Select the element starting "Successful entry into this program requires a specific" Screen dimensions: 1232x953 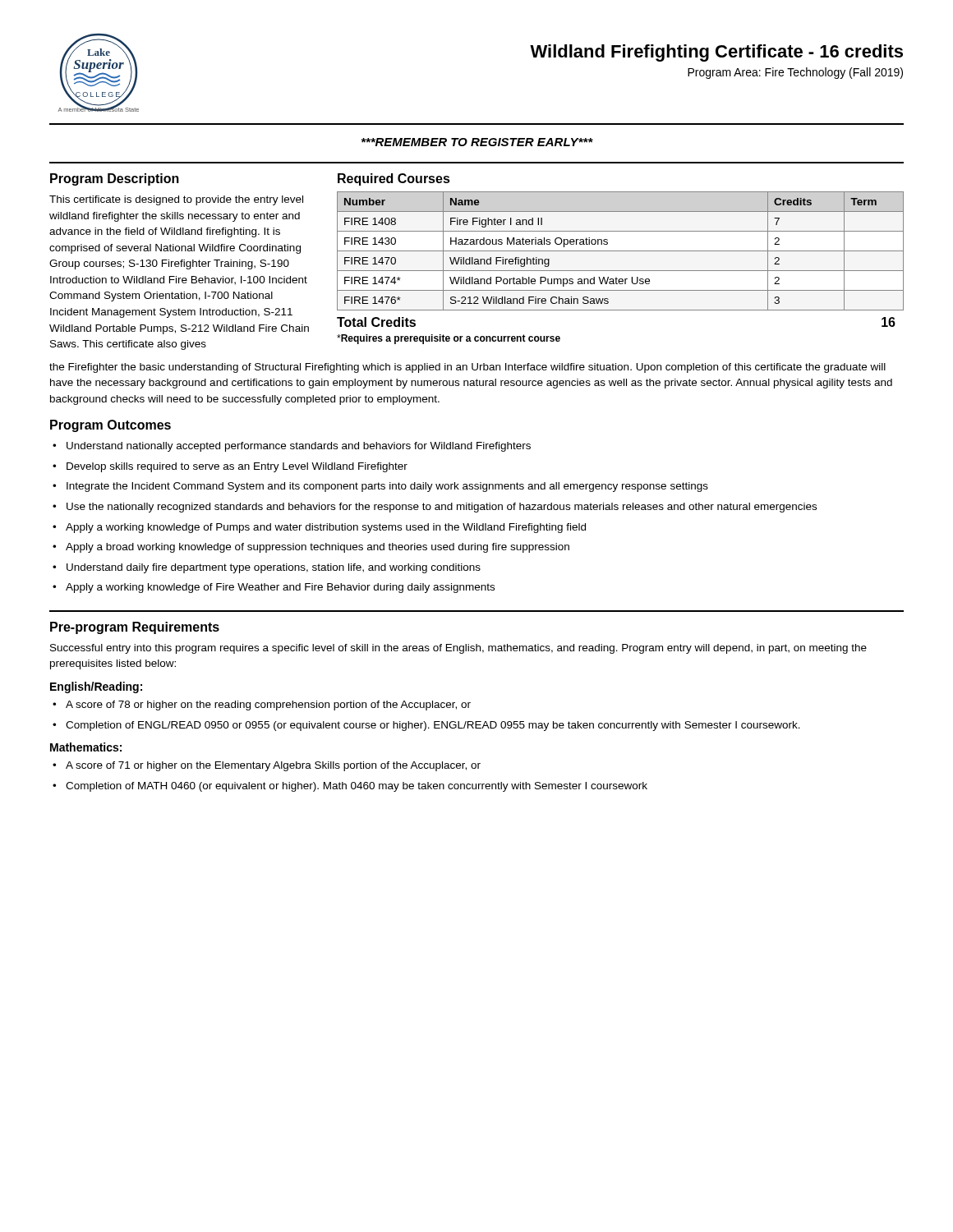tap(458, 655)
